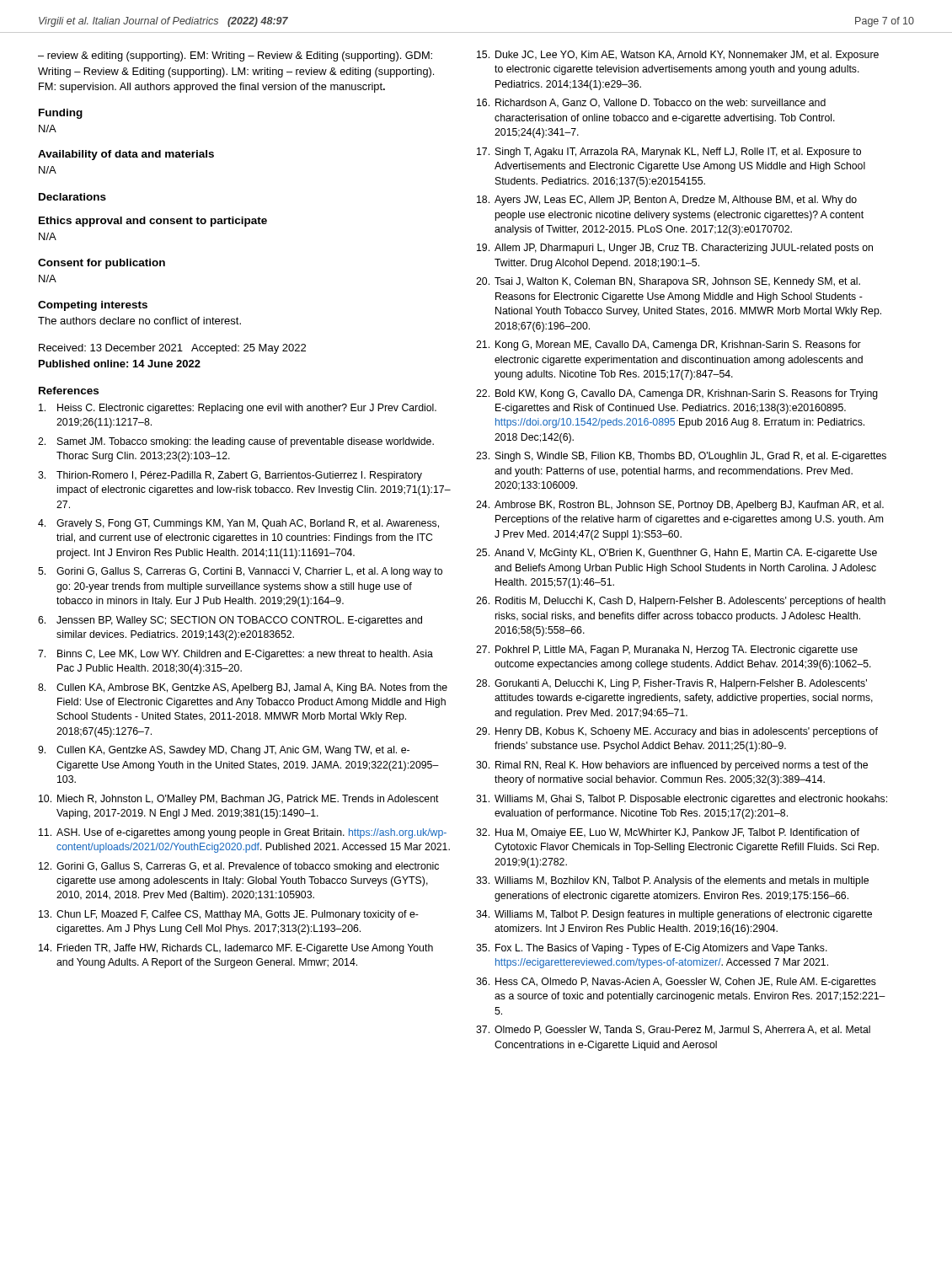Where is the passage that starts "4. Gravely S, Fong GT, Cummings KM,"?
Image resolution: width=952 pixels, height=1264 pixels.
(x=244, y=539)
